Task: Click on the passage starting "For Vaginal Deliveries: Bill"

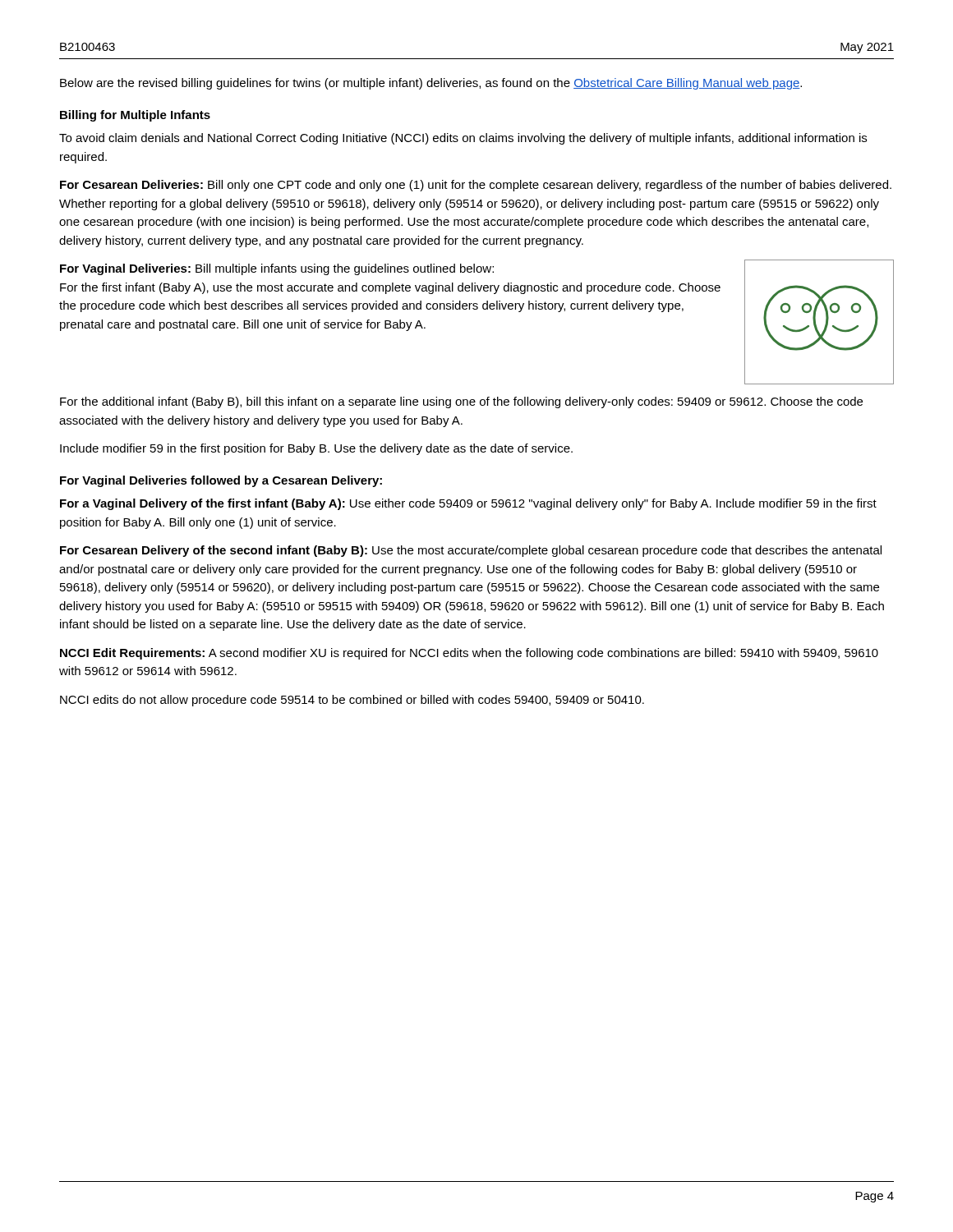Action: pyautogui.click(x=390, y=296)
